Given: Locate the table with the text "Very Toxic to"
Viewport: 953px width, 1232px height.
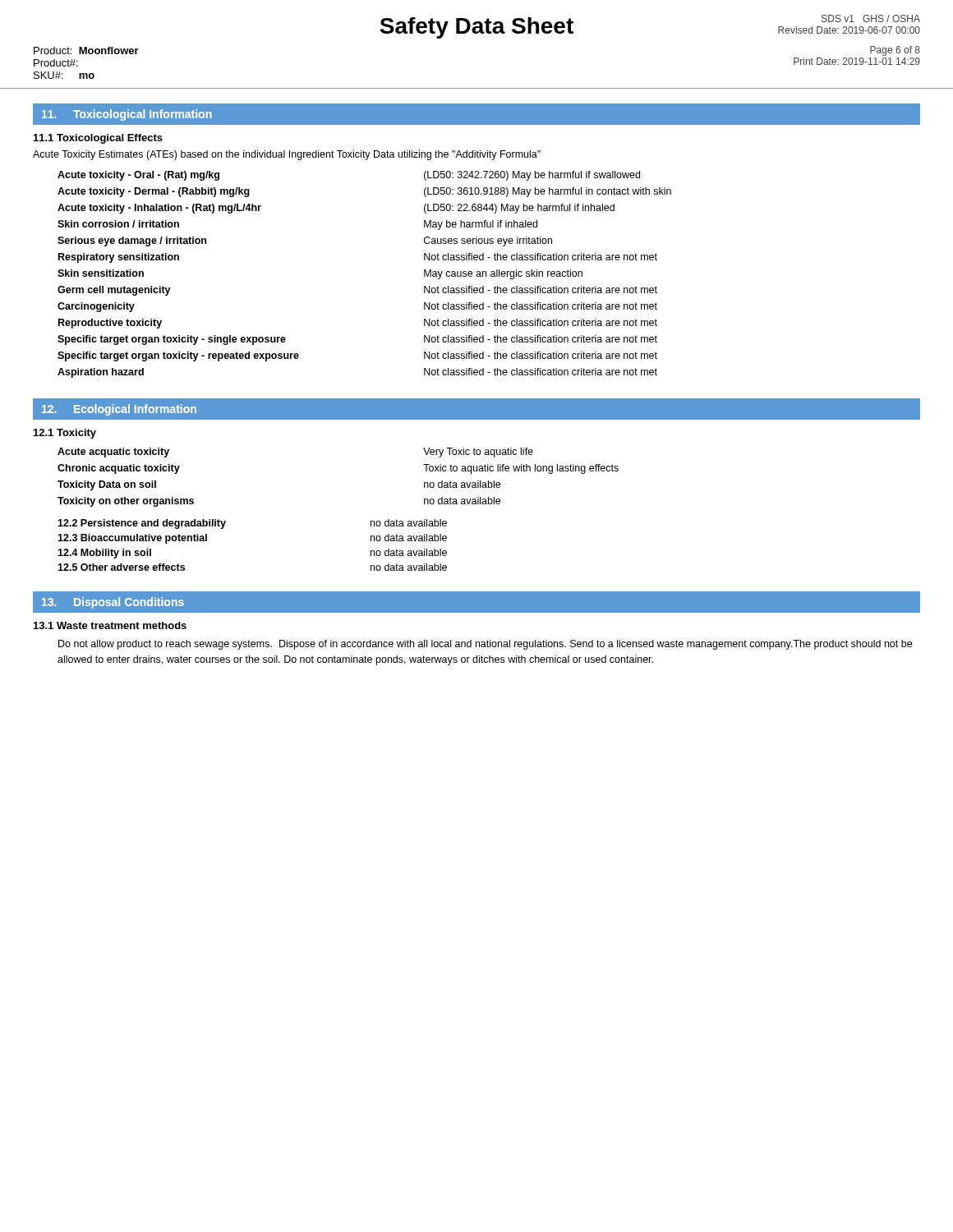Looking at the screenshot, I should click(476, 476).
